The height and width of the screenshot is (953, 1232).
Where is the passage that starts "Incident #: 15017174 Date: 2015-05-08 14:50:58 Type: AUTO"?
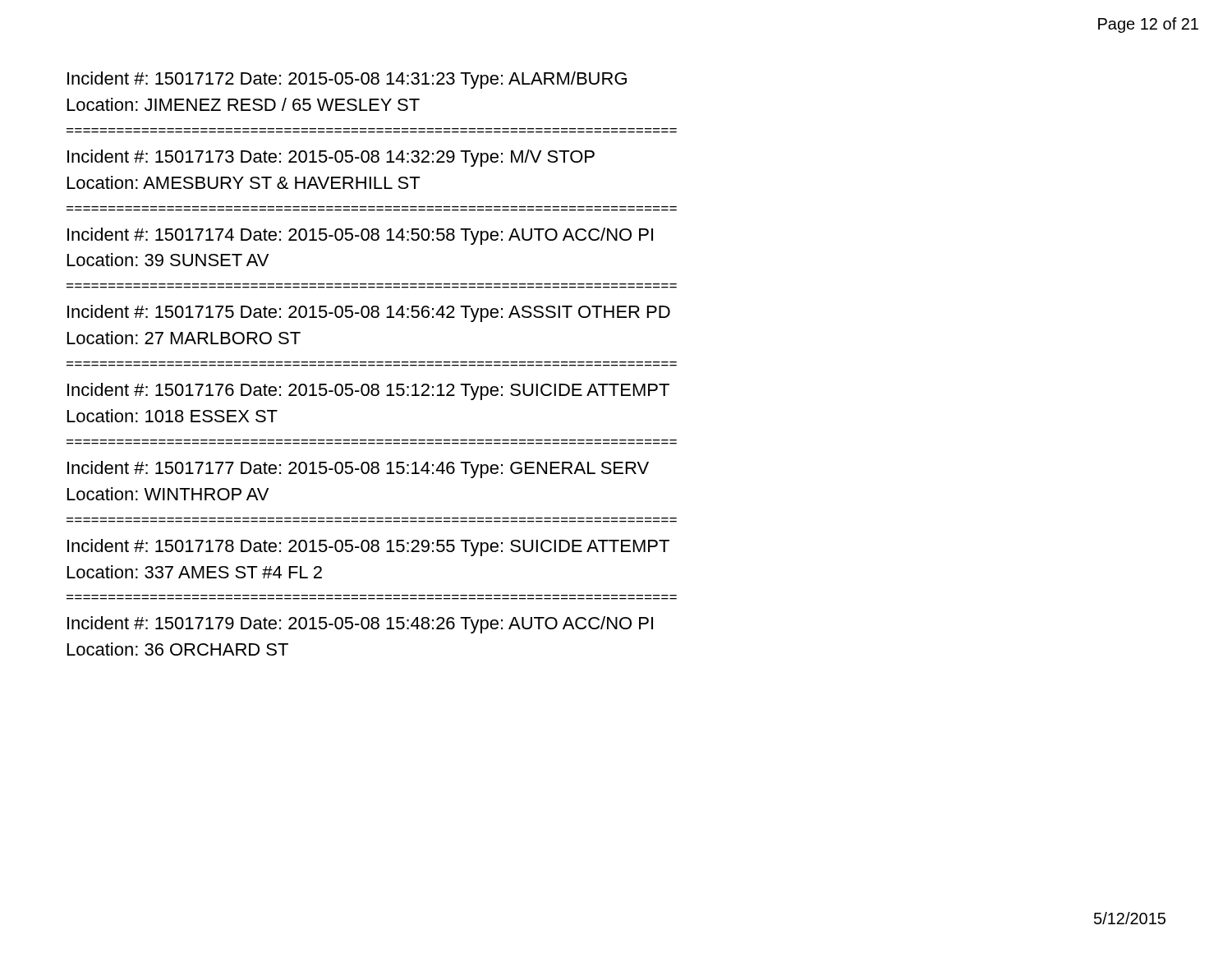coord(616,248)
